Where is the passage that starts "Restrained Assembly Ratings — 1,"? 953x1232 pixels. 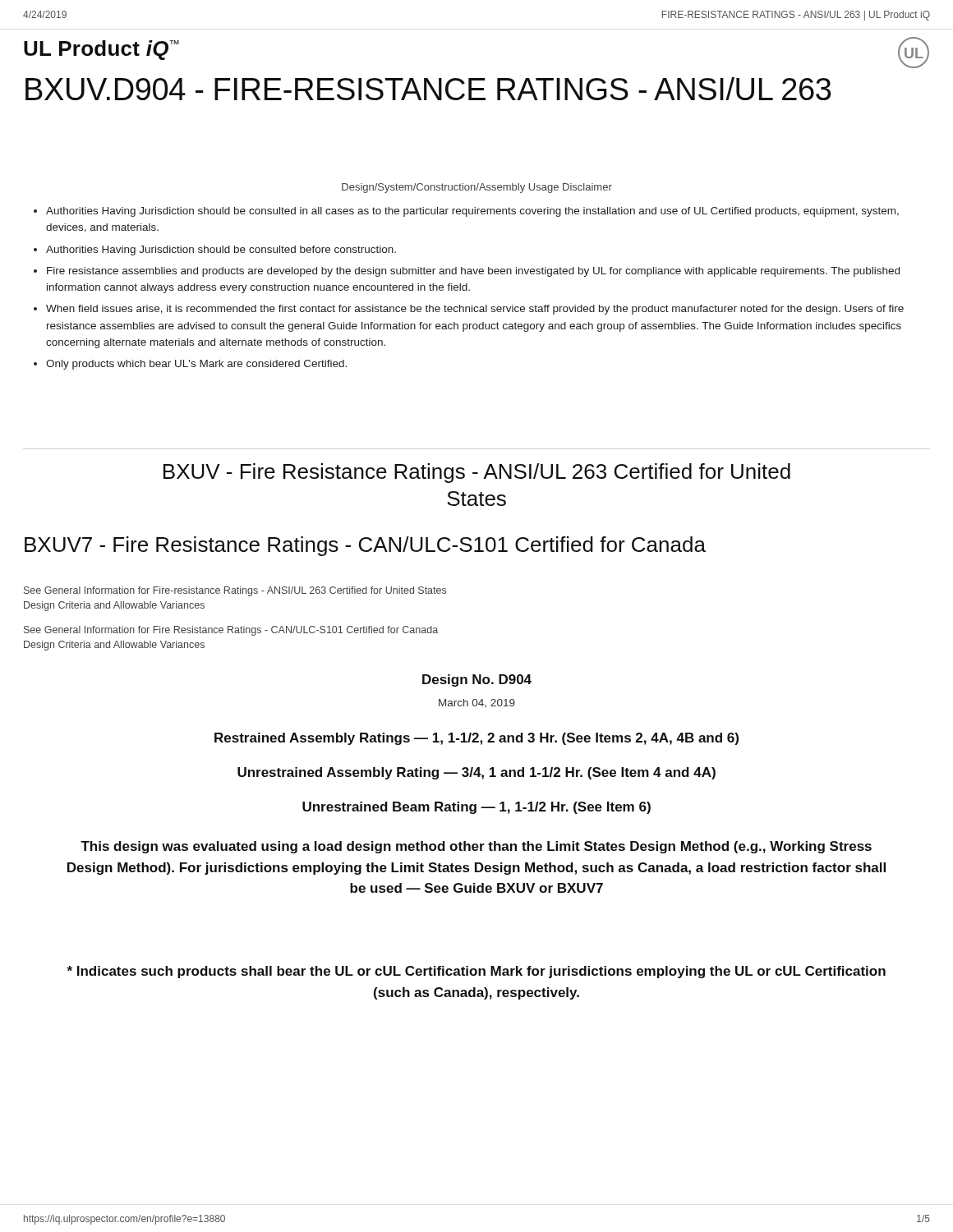(476, 738)
